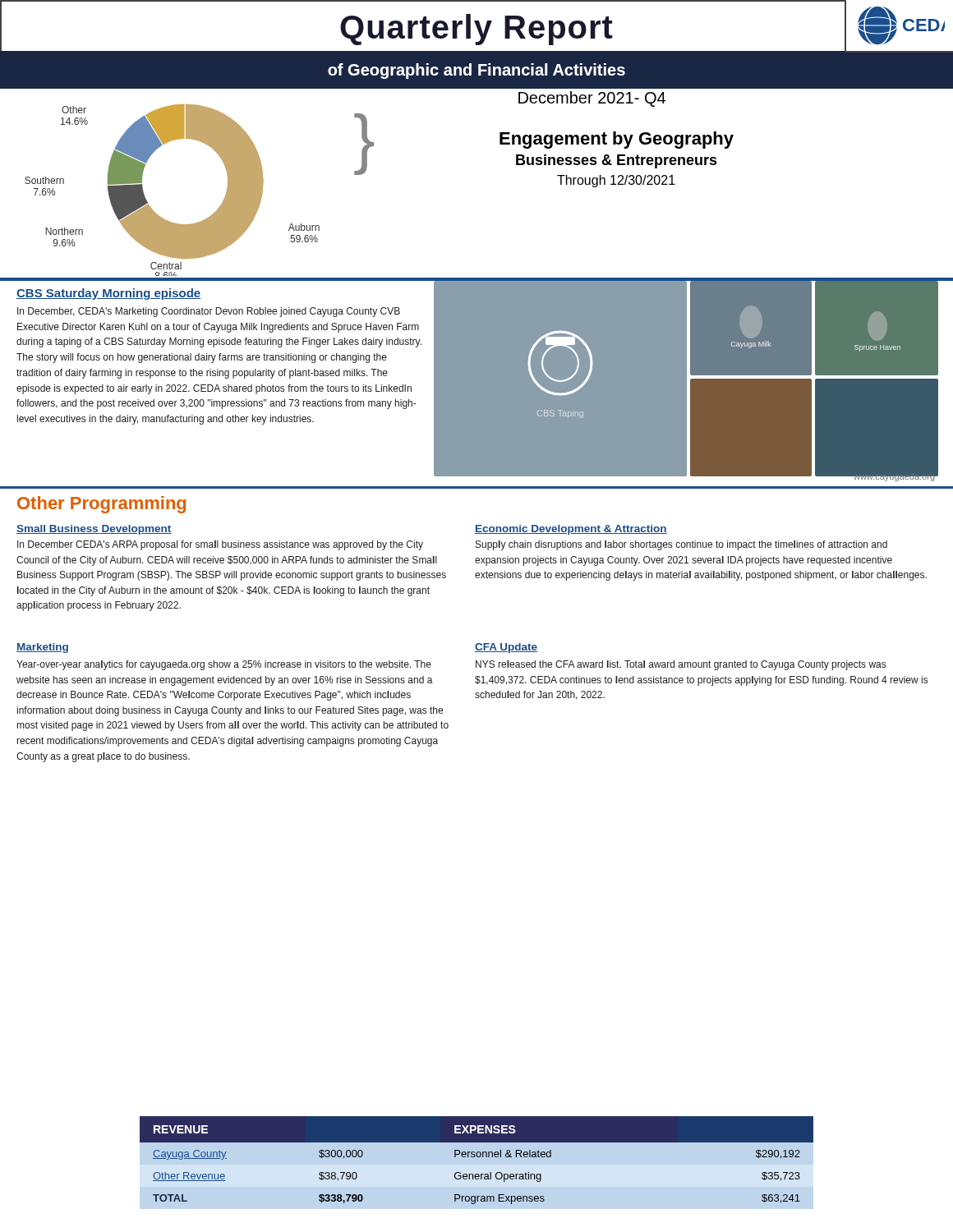Find the passage starting "CFA Update"
Image resolution: width=953 pixels, height=1232 pixels.
[506, 647]
